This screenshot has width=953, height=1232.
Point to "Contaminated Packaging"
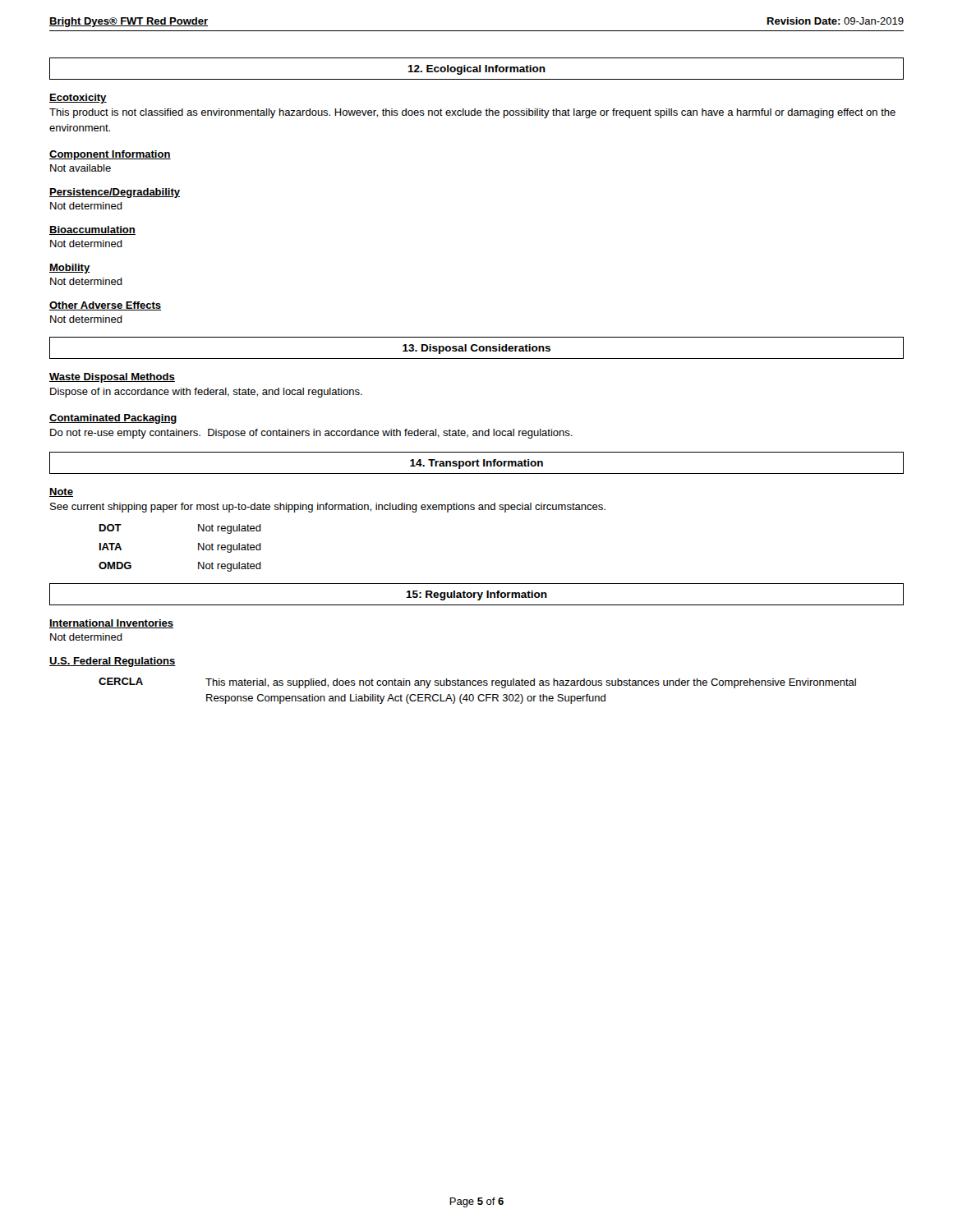pyautogui.click(x=113, y=417)
